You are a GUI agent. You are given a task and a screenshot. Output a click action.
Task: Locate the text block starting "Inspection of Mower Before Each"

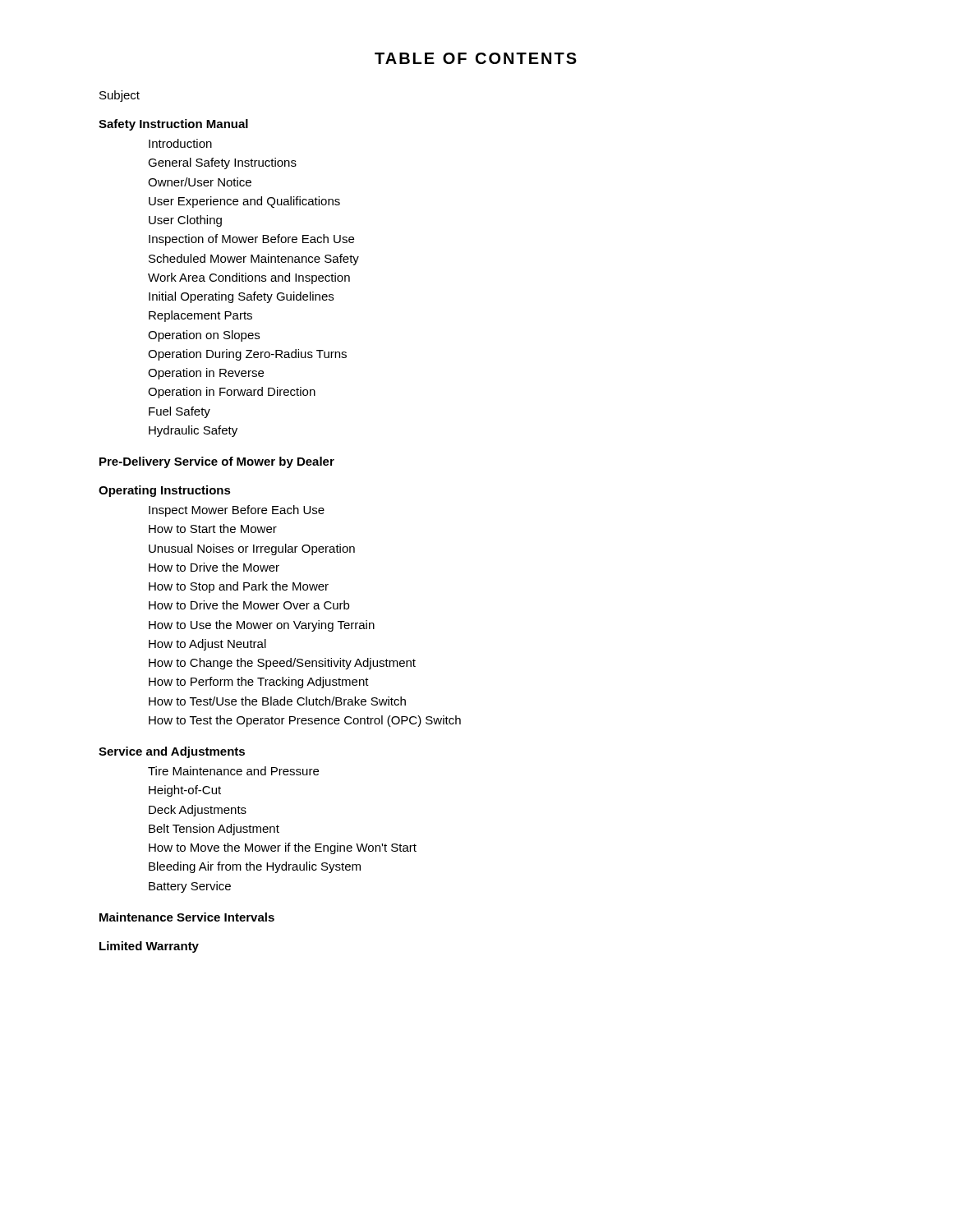251,239
